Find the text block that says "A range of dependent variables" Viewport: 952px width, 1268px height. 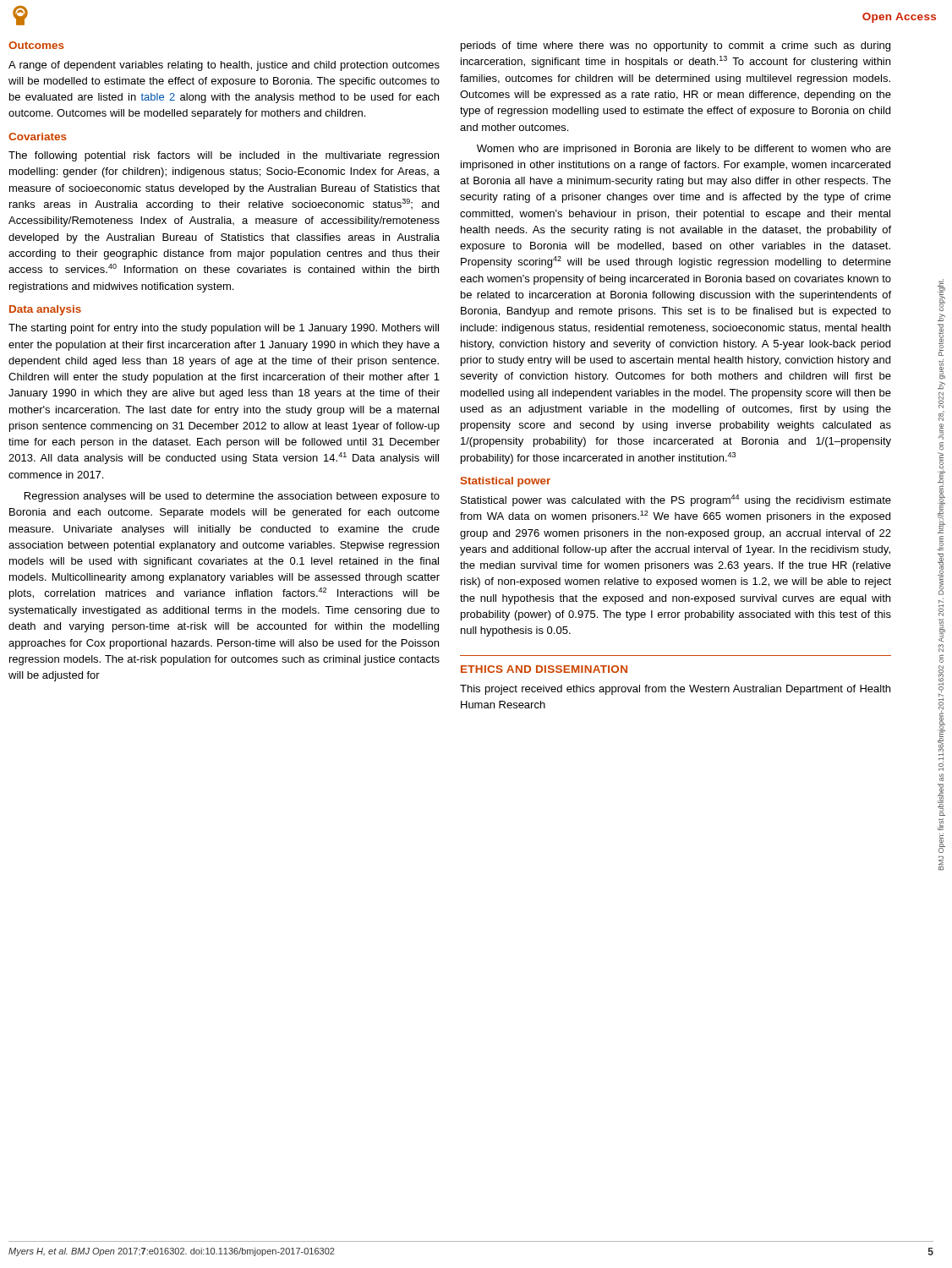[224, 89]
